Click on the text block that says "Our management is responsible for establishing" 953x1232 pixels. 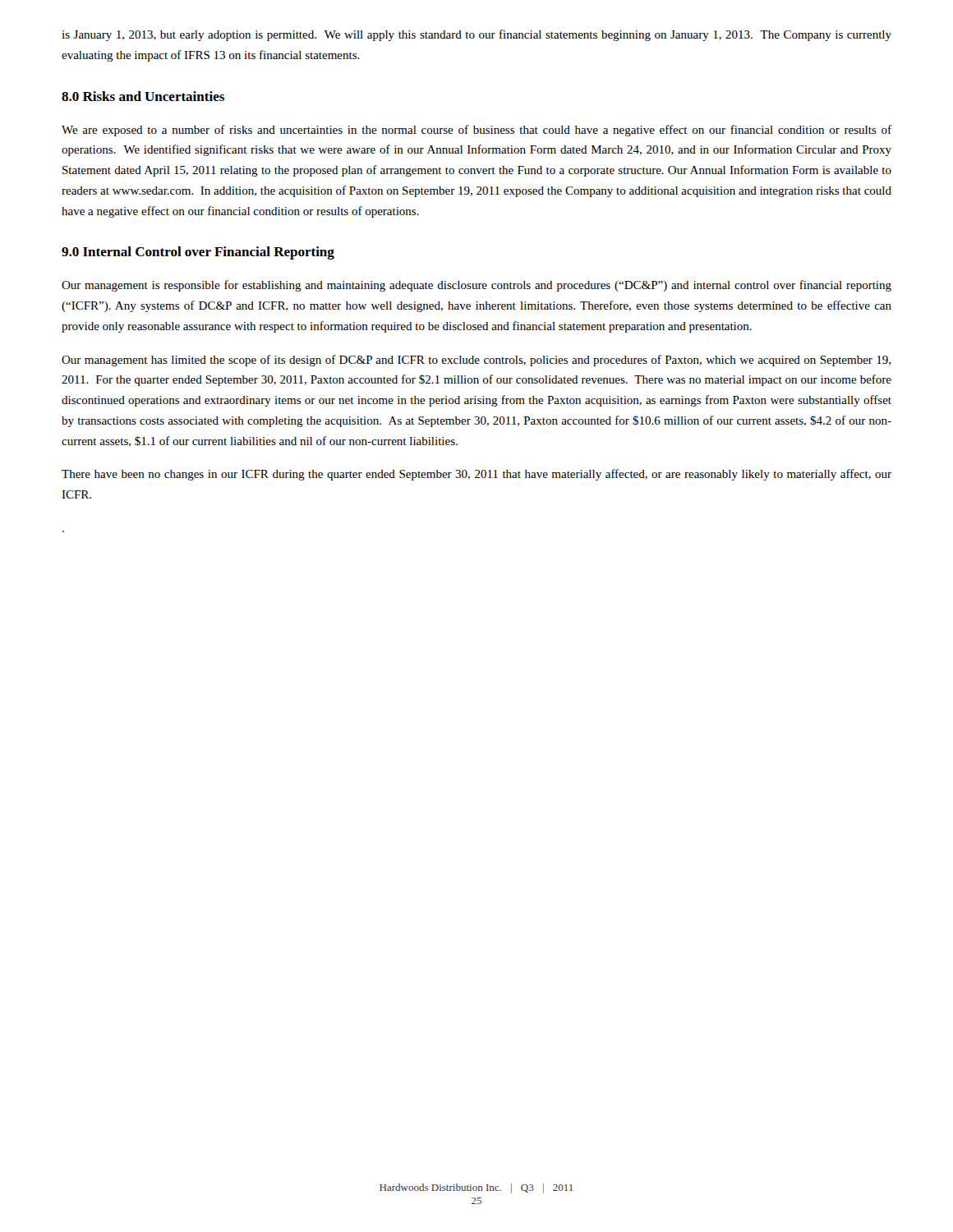[476, 306]
